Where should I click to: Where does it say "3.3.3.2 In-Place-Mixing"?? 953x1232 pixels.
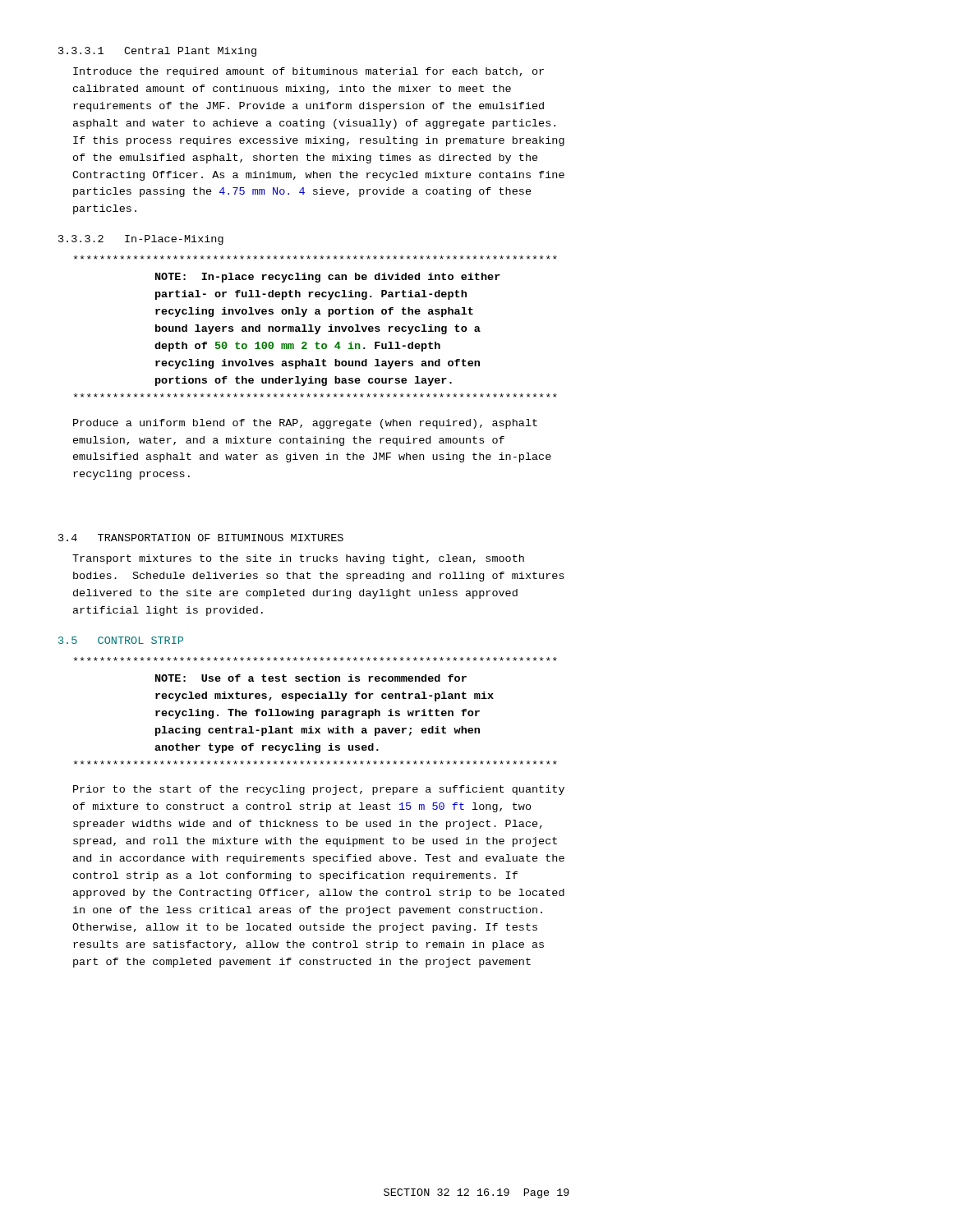point(141,240)
